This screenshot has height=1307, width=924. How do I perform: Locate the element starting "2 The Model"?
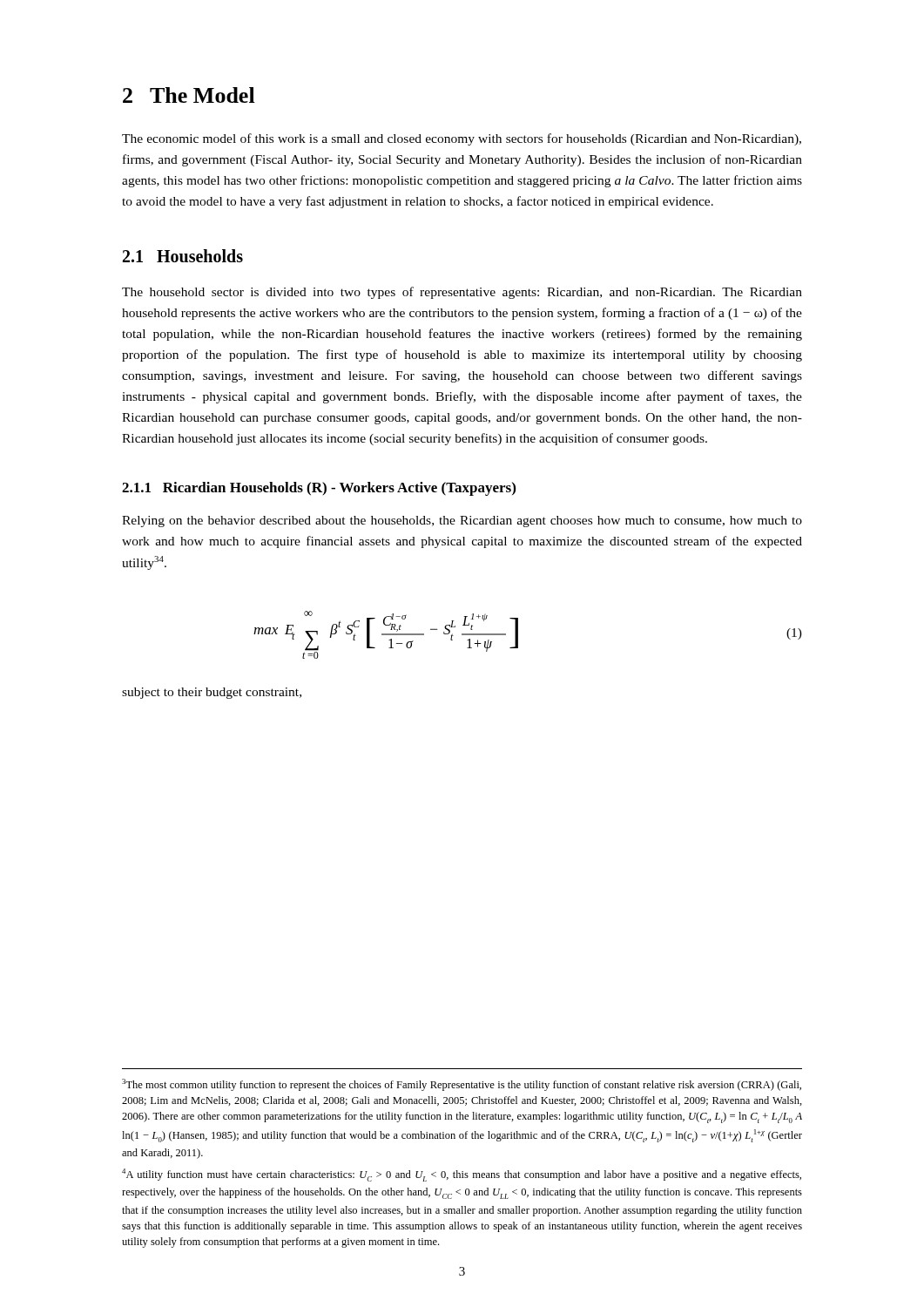coord(189,95)
